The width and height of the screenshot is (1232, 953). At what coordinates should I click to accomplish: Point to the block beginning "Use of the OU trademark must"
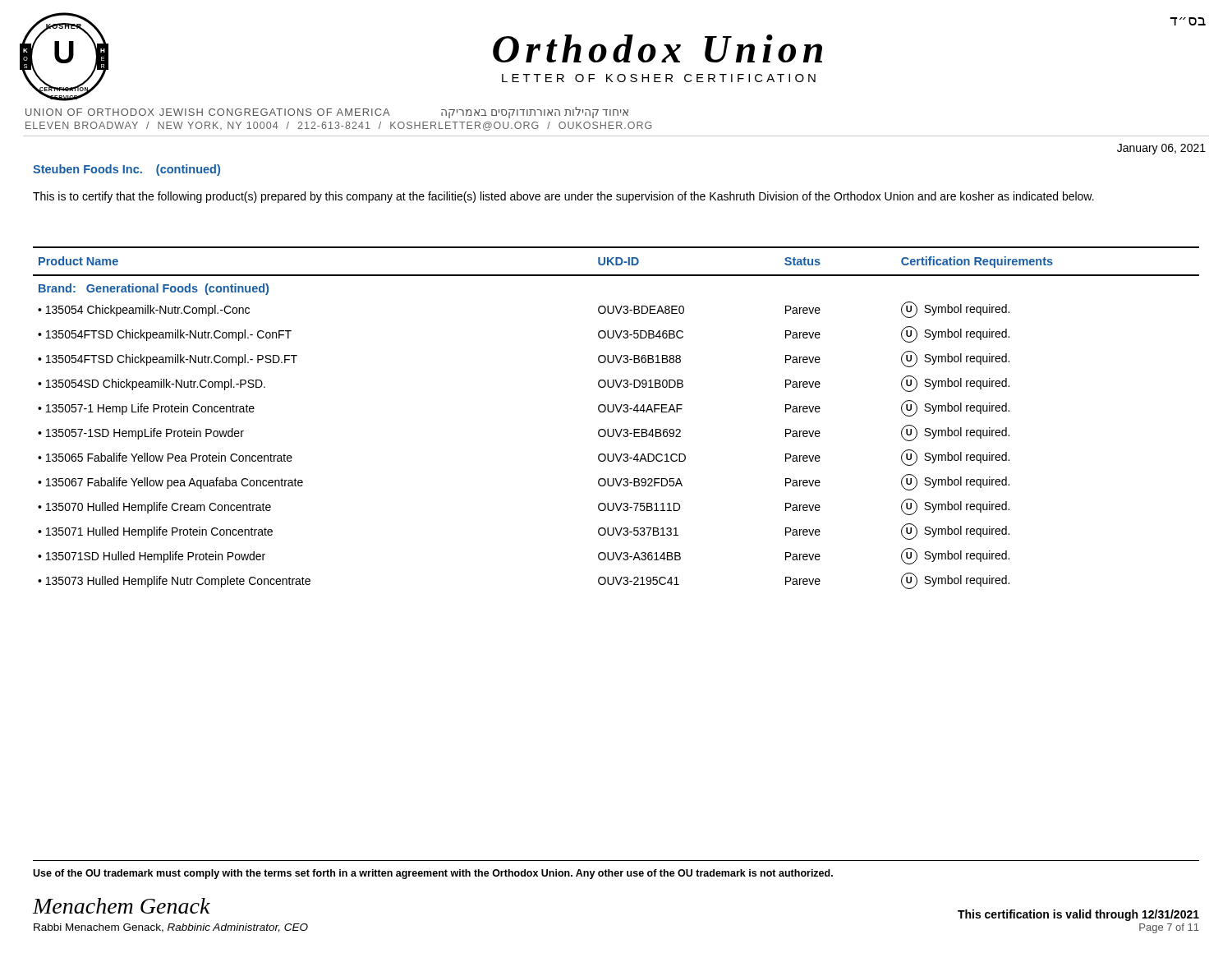click(x=433, y=873)
